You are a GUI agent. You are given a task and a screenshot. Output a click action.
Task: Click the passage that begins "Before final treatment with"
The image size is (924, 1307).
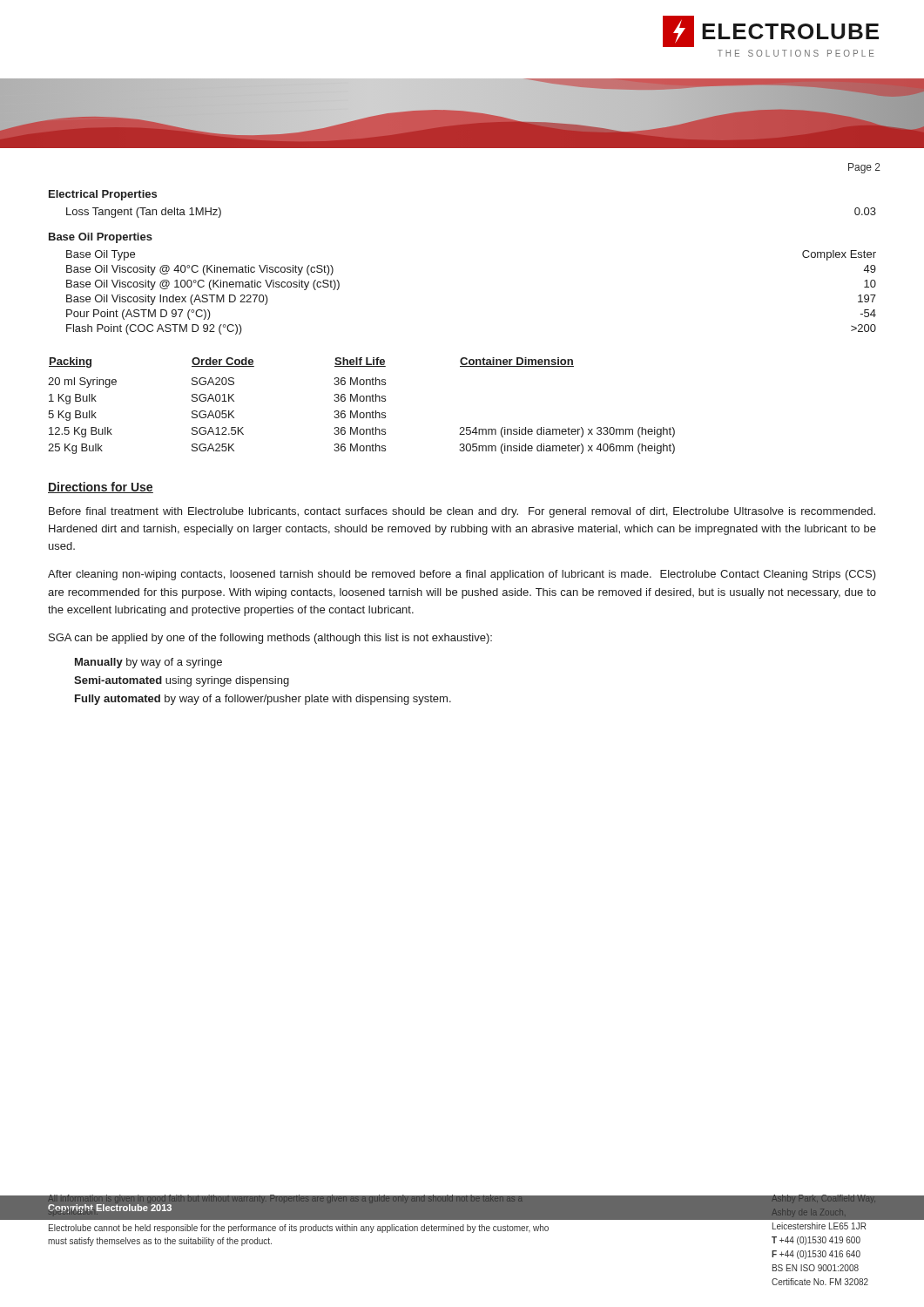coord(462,529)
